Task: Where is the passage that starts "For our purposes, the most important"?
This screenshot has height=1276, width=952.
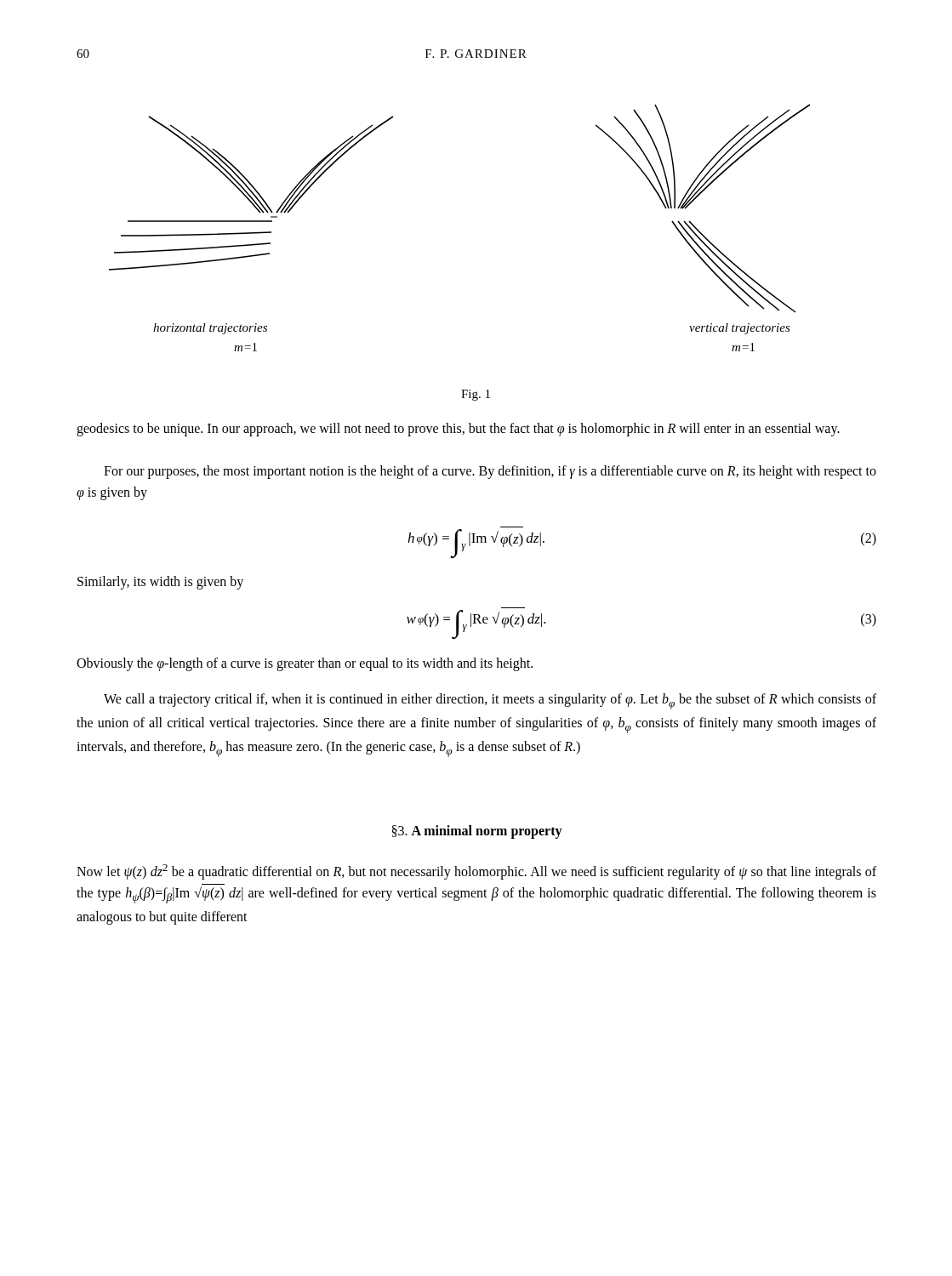Action: (x=476, y=481)
